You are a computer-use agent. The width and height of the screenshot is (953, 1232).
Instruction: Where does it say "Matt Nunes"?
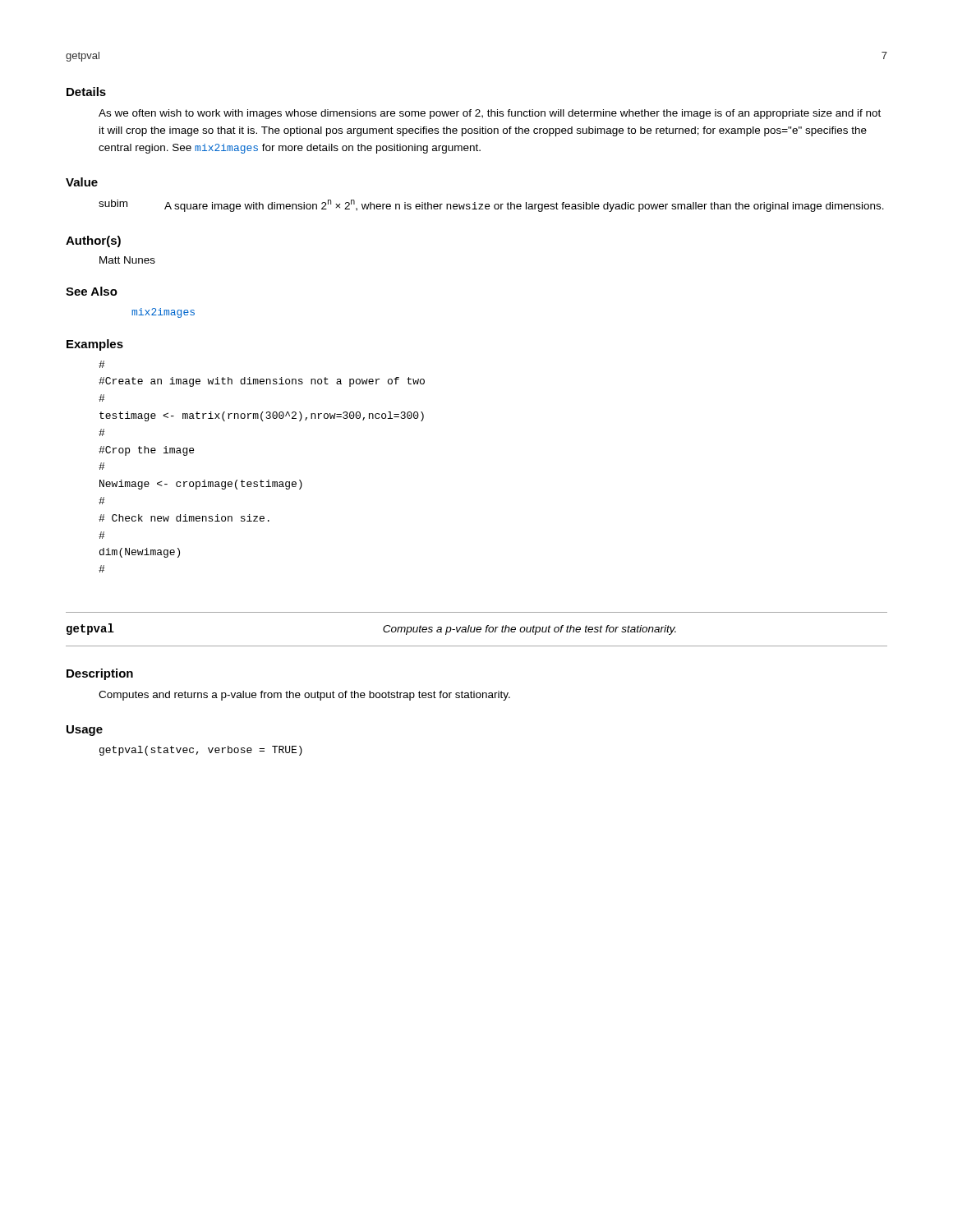pyautogui.click(x=127, y=260)
